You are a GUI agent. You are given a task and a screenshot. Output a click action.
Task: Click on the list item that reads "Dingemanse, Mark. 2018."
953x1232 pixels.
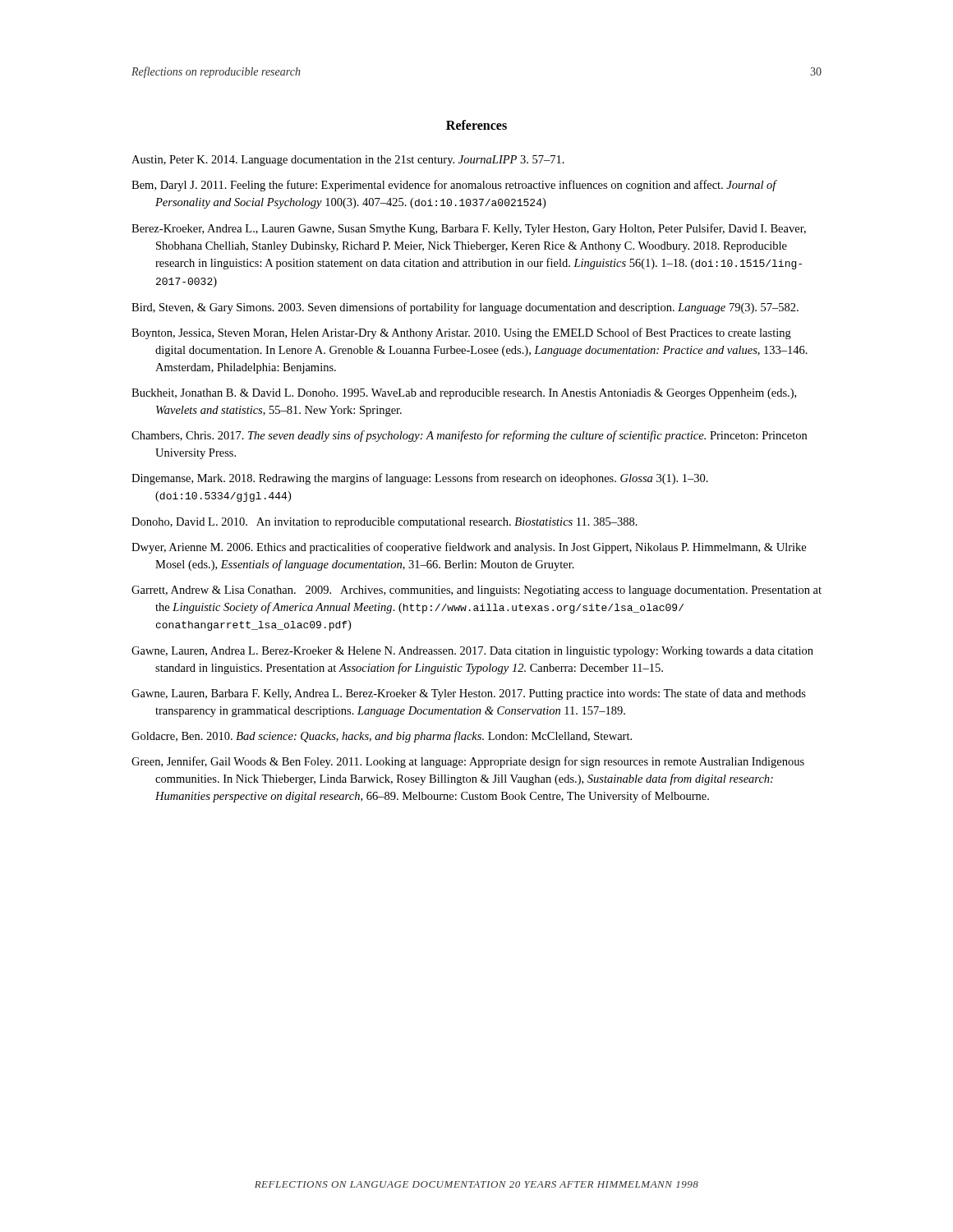click(x=420, y=487)
